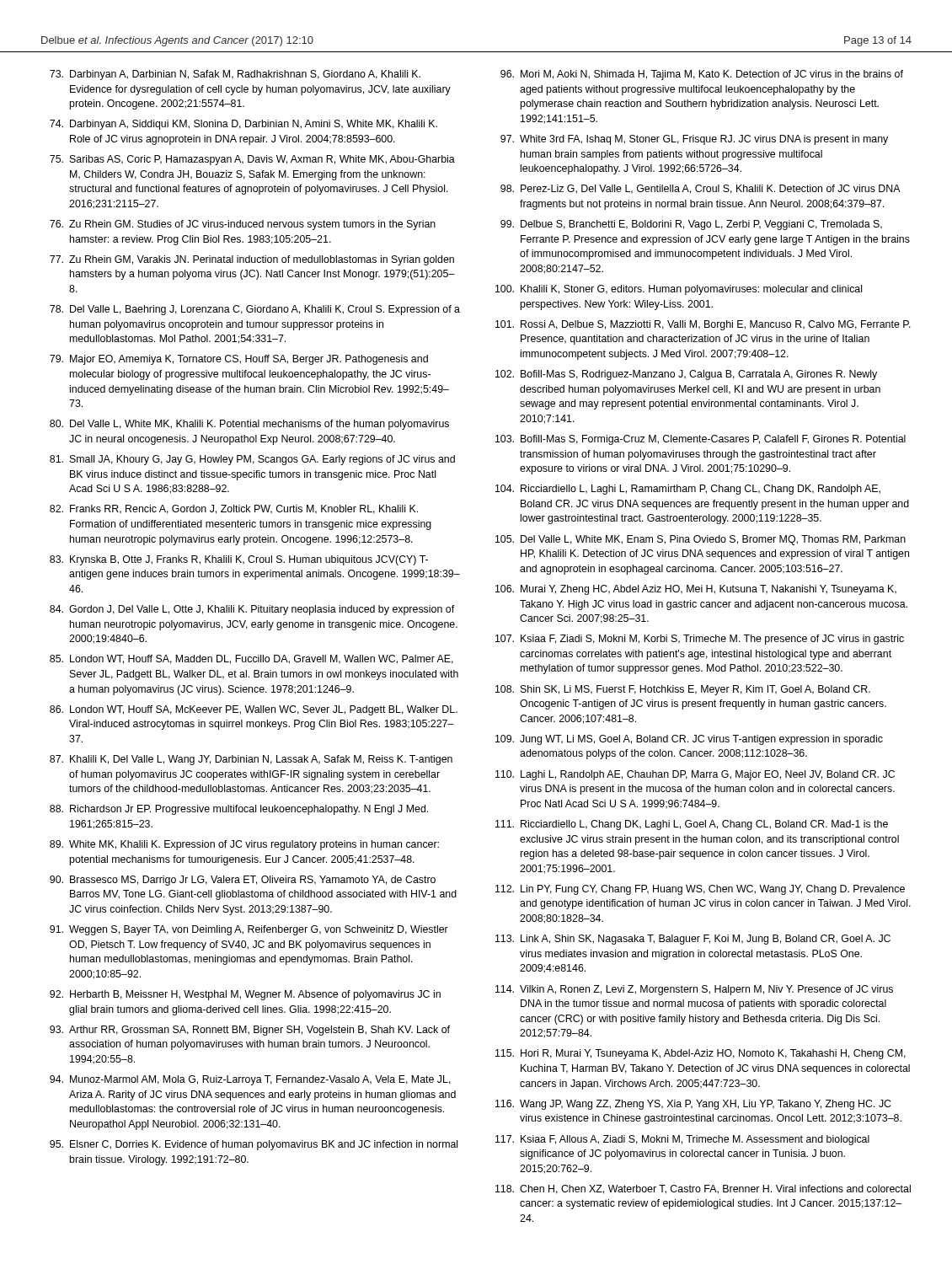Screen dimensions: 1264x952
Task: Click on the block starting "108.Shin SK, Li MS,"
Action: click(701, 704)
